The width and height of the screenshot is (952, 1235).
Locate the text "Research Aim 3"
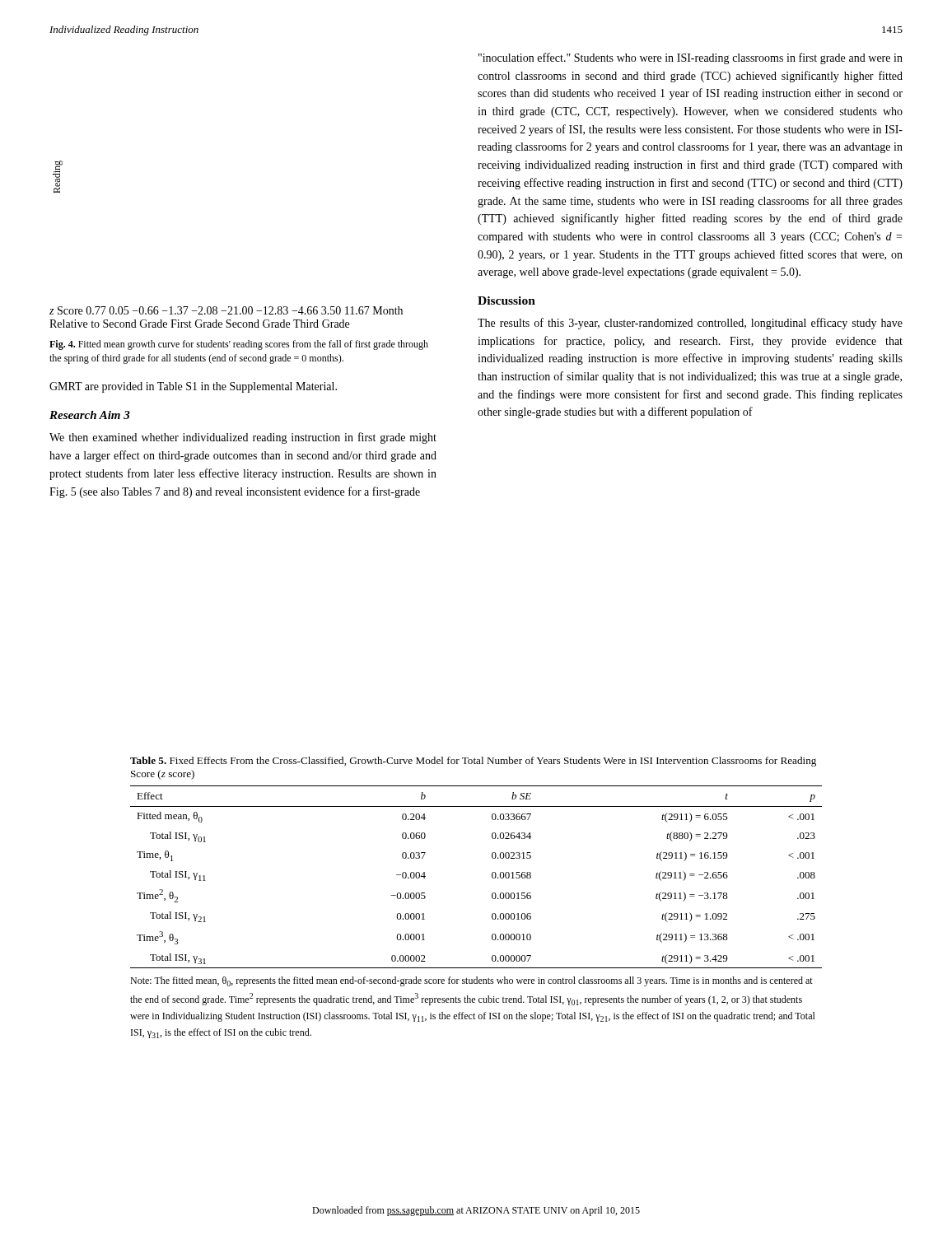pos(90,415)
